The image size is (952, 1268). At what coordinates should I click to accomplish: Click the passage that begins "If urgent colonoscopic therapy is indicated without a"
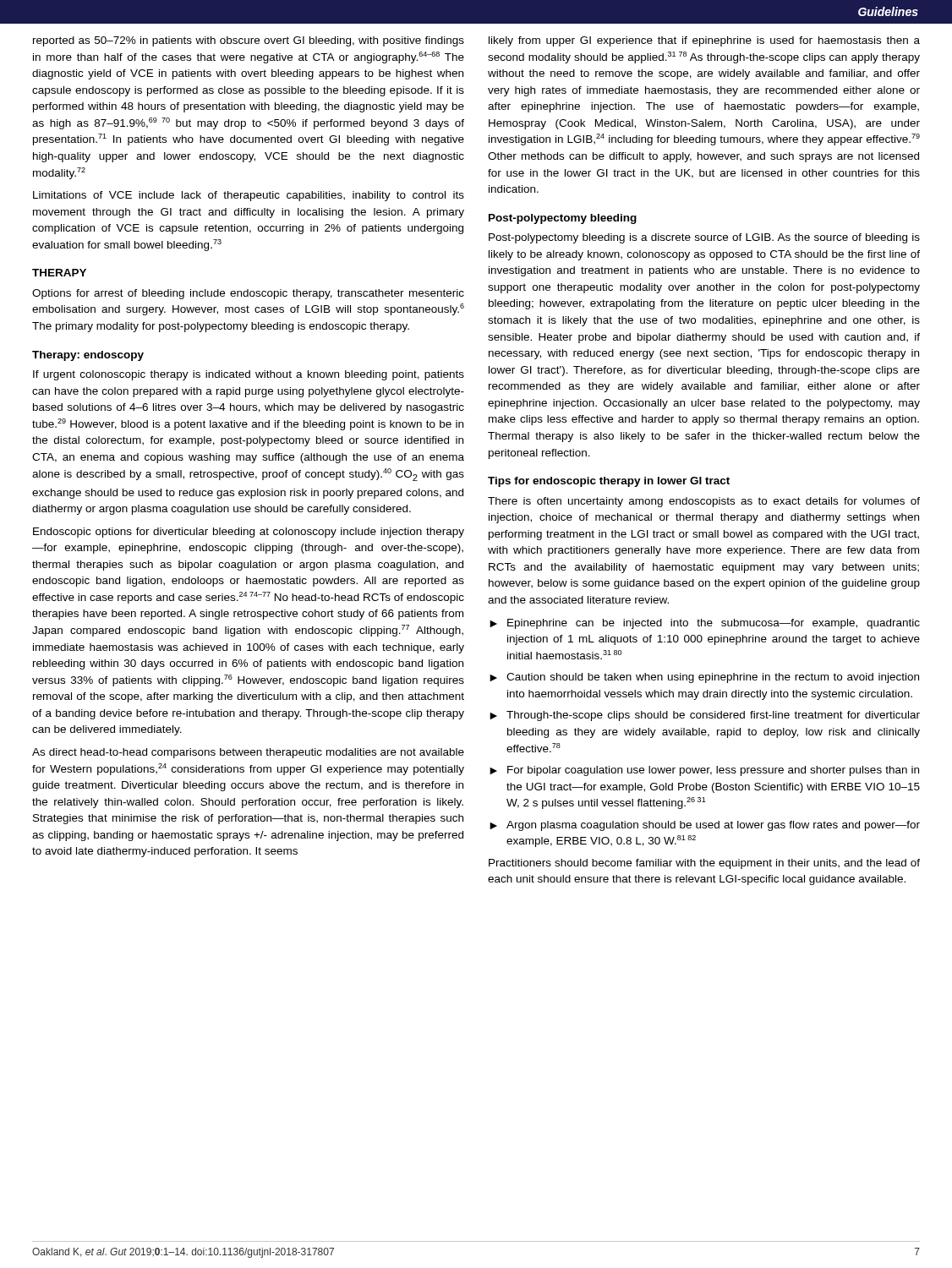(x=248, y=442)
